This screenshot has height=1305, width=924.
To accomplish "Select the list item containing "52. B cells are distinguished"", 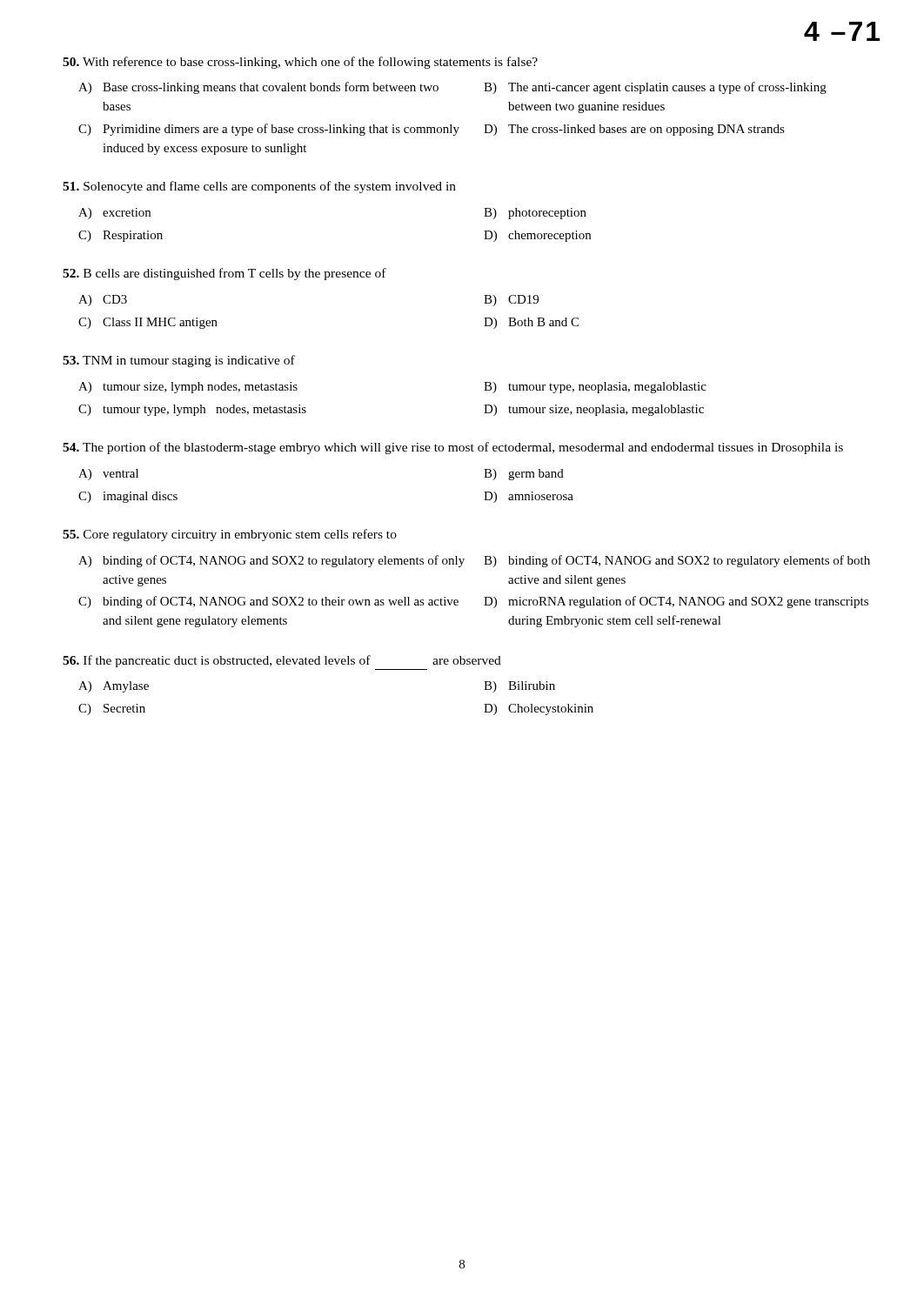I will [224, 274].
